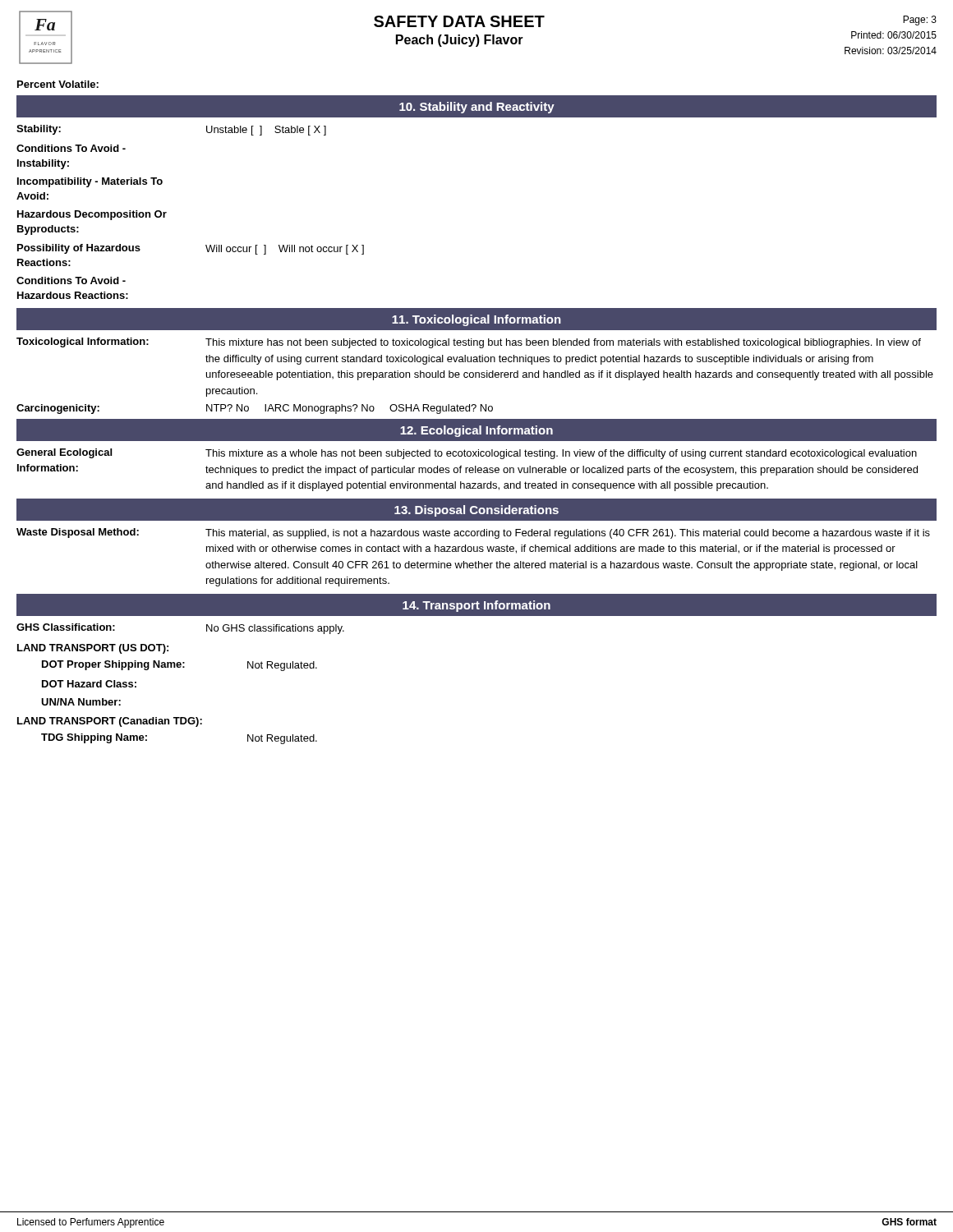Where does it say "Conditions To Avoid -Instability:"?
Viewport: 953px width, 1232px height.
(x=71, y=148)
